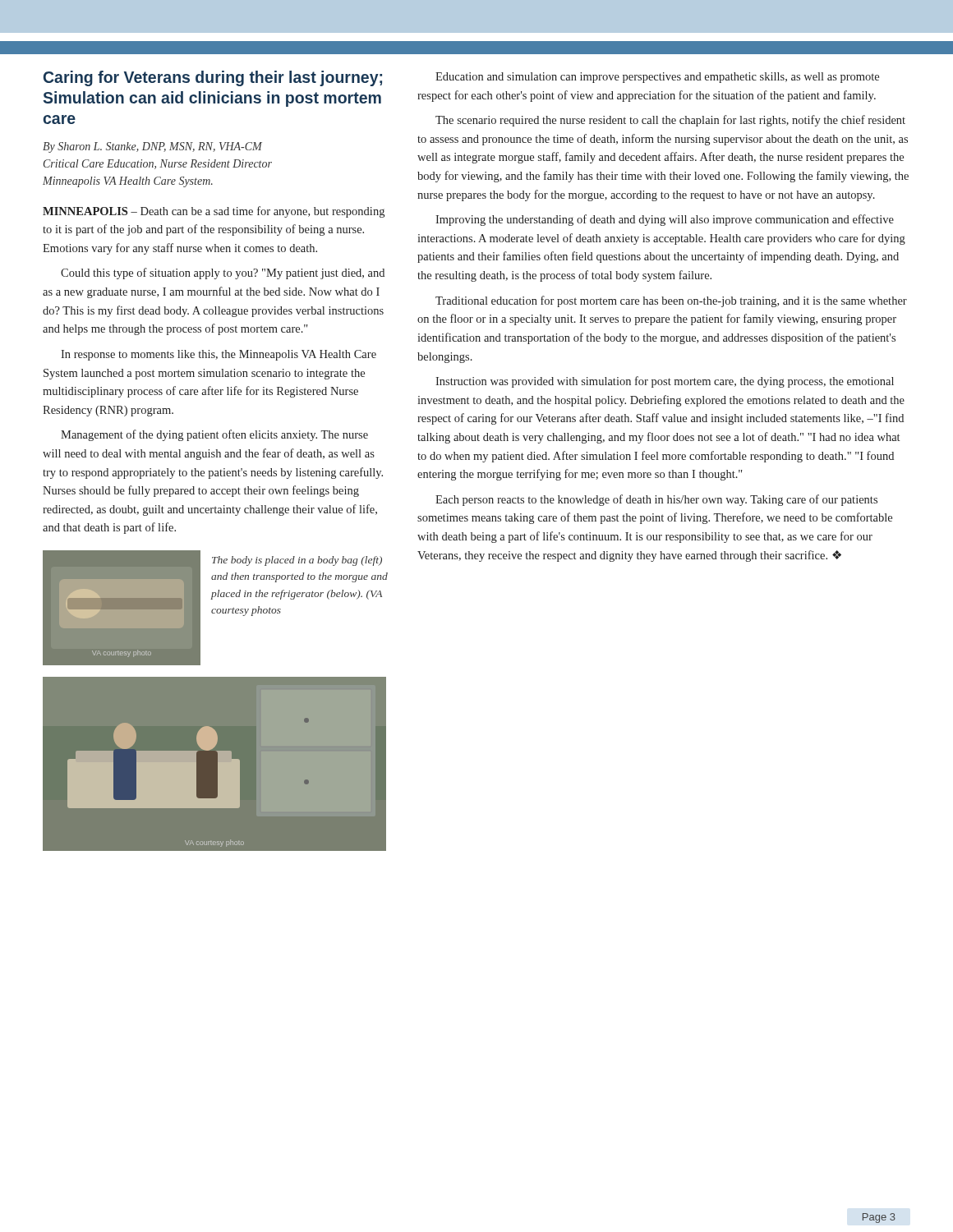Viewport: 953px width, 1232px height.
Task: Navigate to the text block starting "Caring for Veterans during their last"
Action: pos(213,98)
